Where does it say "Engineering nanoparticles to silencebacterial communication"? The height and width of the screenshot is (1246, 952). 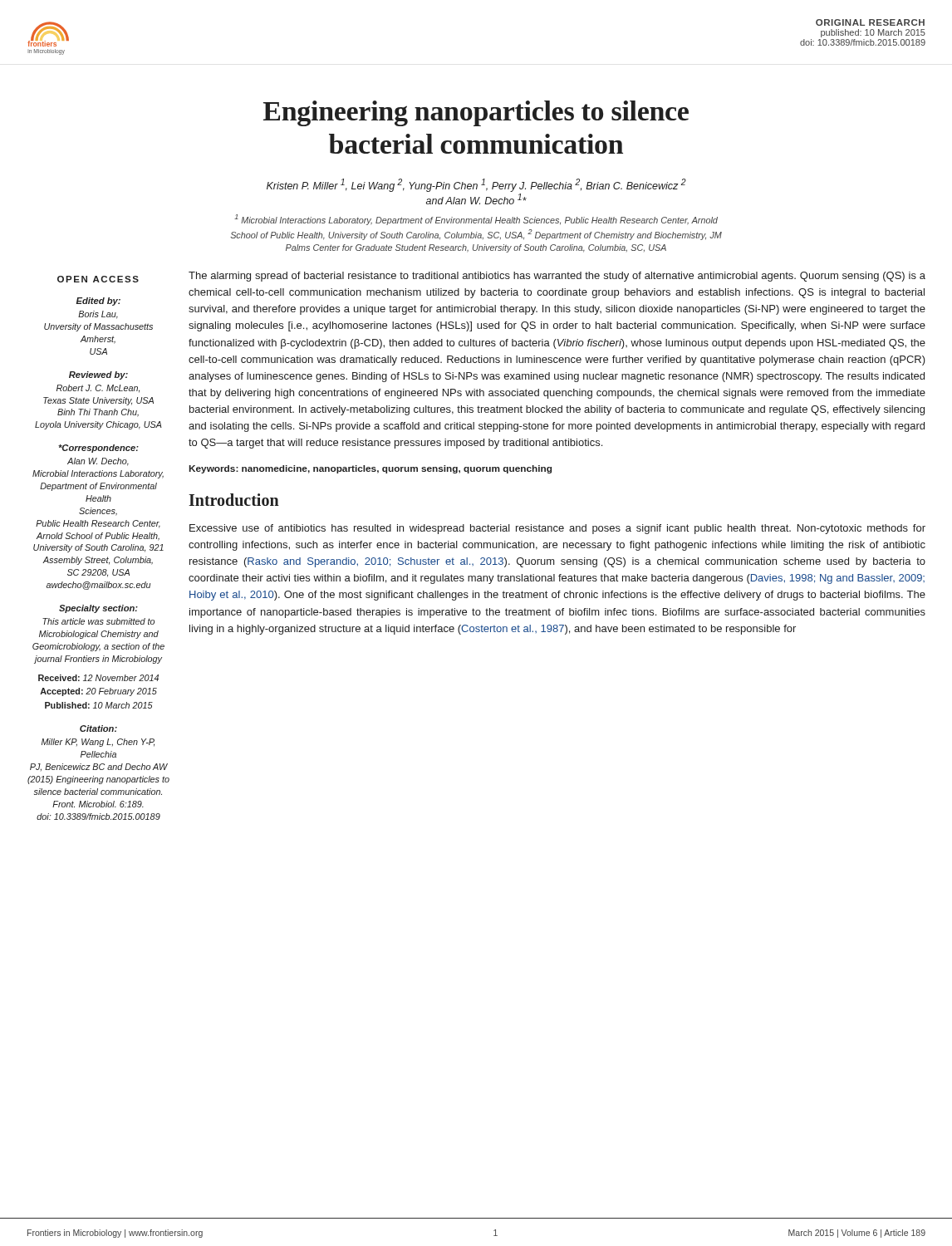(476, 128)
